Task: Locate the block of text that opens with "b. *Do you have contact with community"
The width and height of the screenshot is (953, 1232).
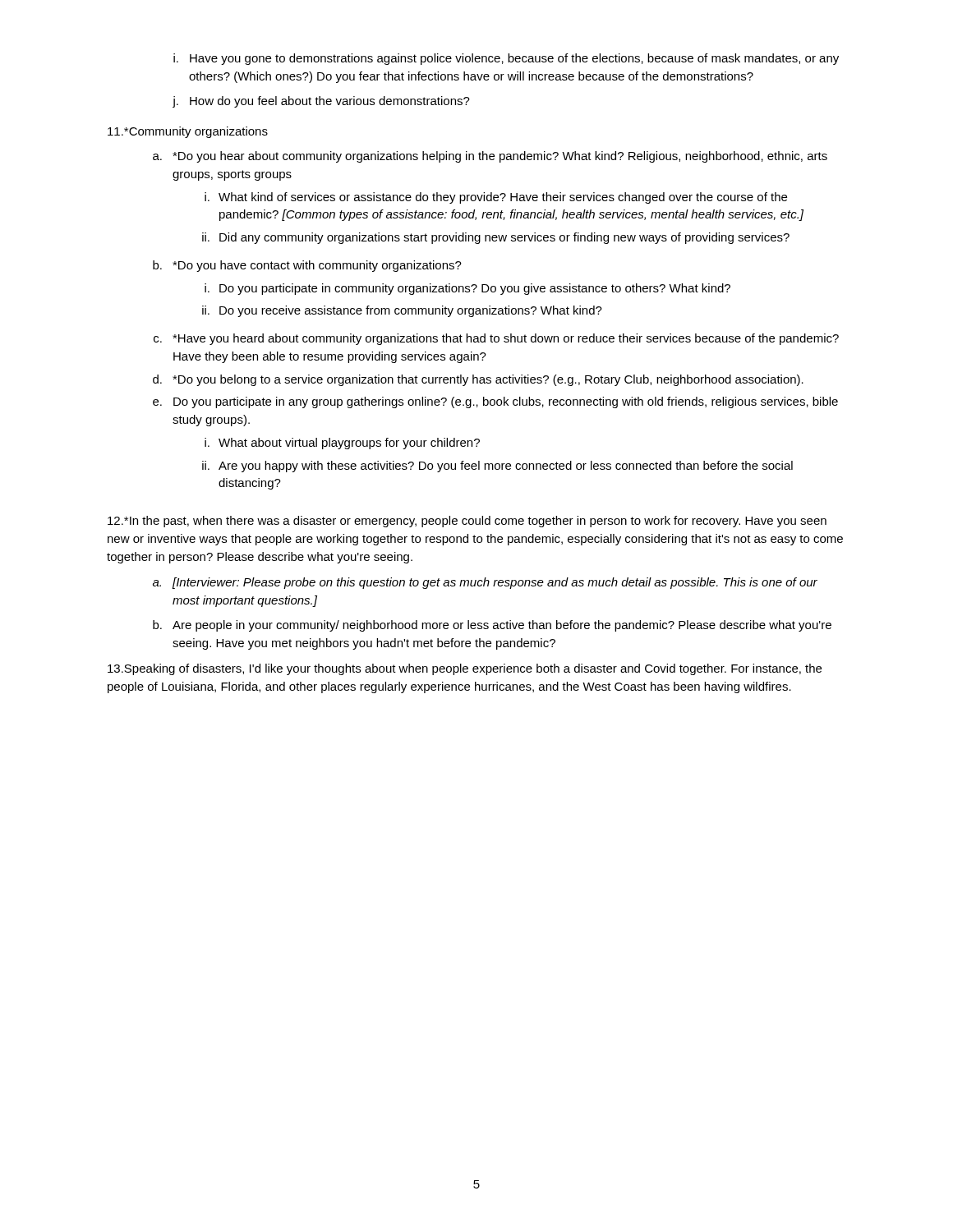Action: click(x=493, y=290)
